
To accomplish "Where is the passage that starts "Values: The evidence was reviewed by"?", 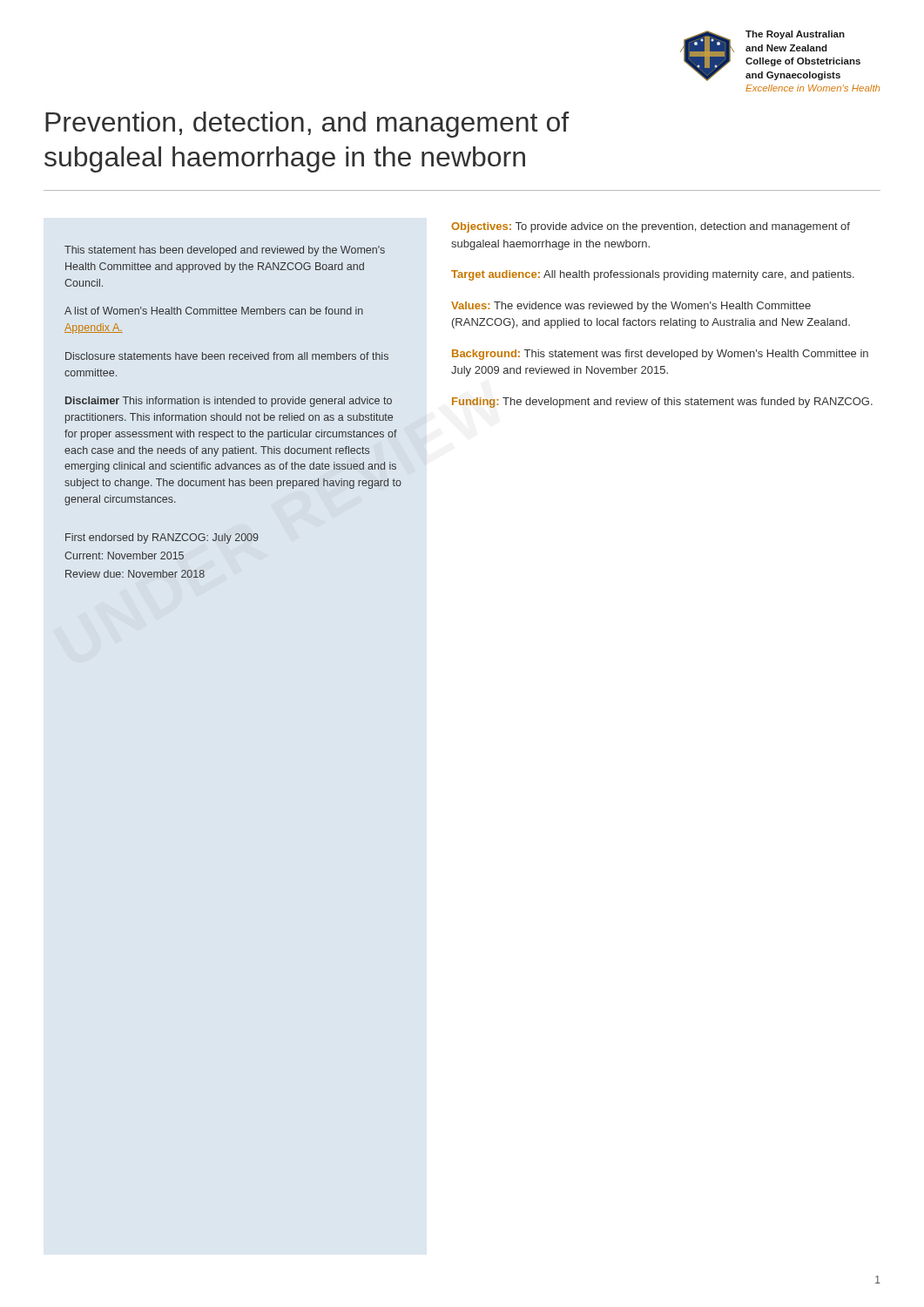I will coord(666,314).
